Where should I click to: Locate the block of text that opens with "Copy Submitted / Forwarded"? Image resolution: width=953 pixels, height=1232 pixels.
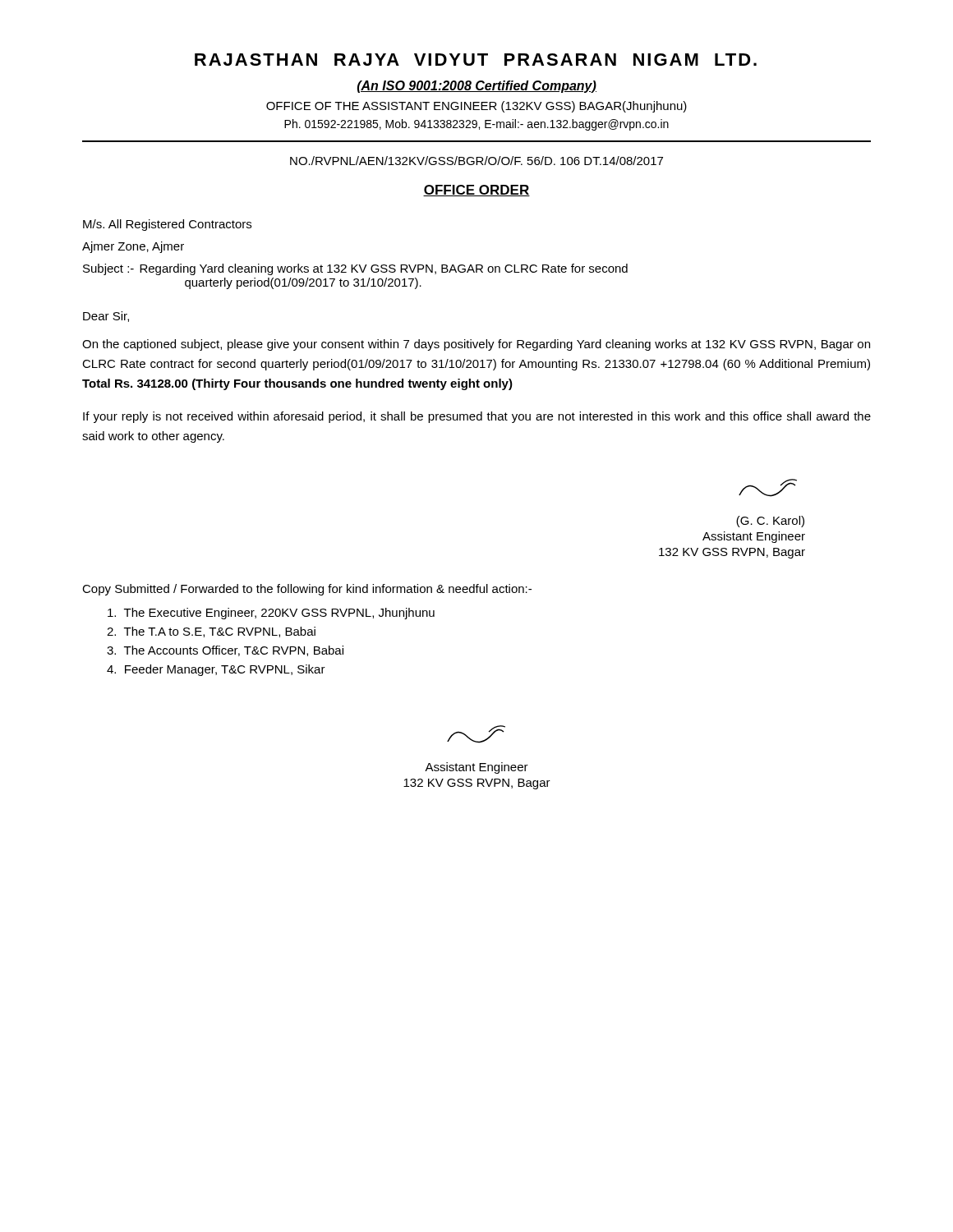pyautogui.click(x=307, y=588)
